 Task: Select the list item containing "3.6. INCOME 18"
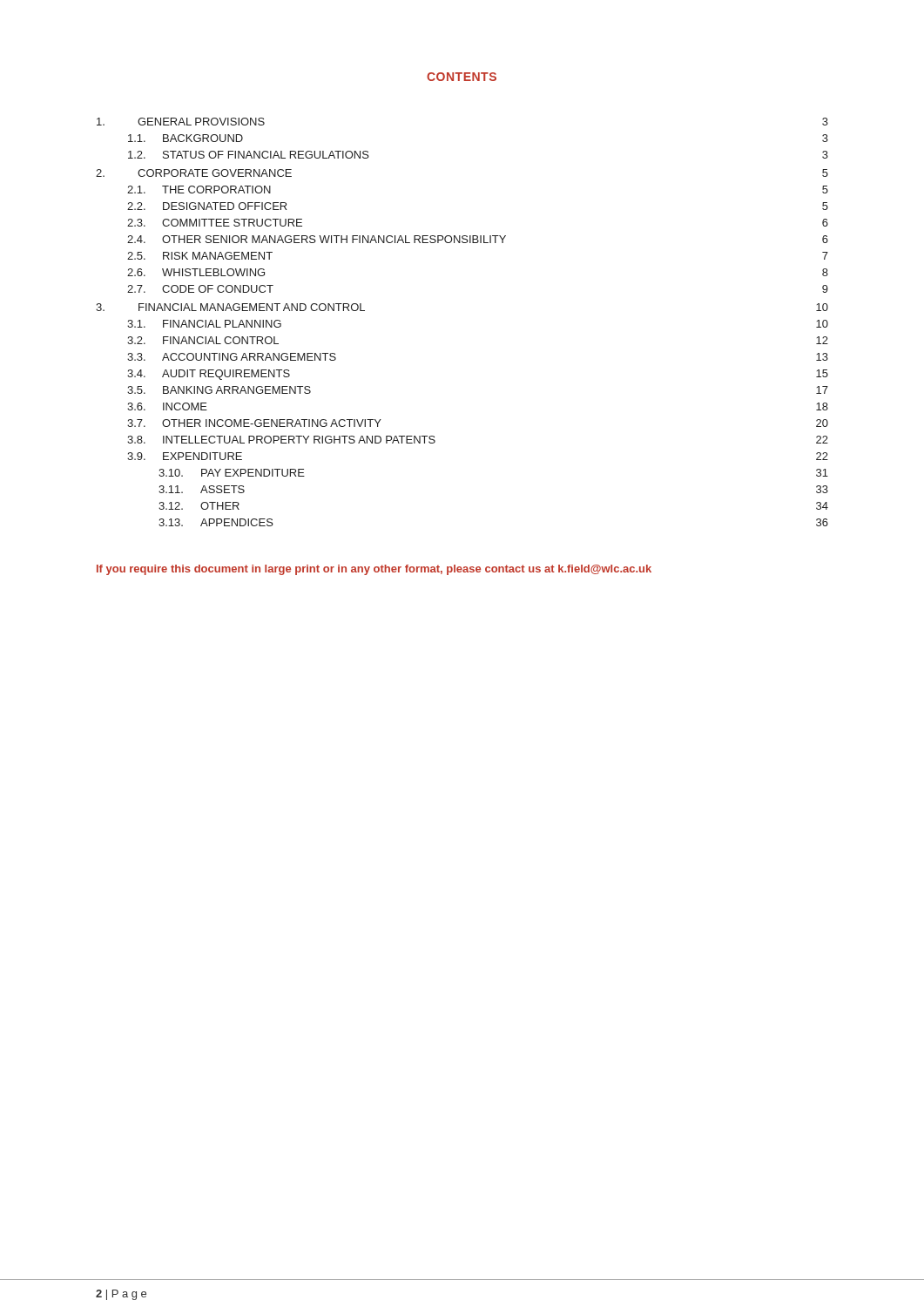pyautogui.click(x=140, y=406)
